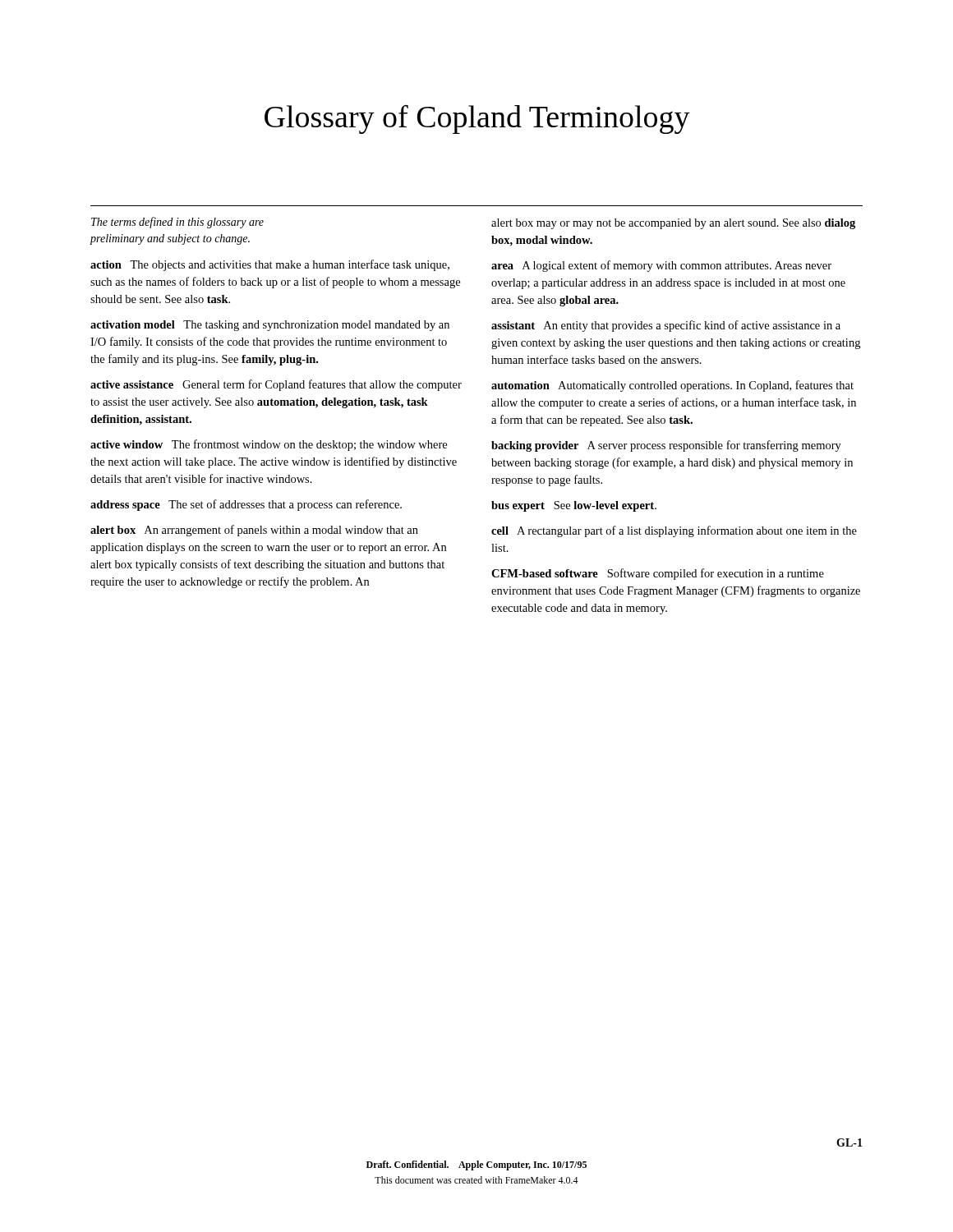Locate the list item that says "area A logical"
The image size is (953, 1232).
pyautogui.click(x=677, y=283)
